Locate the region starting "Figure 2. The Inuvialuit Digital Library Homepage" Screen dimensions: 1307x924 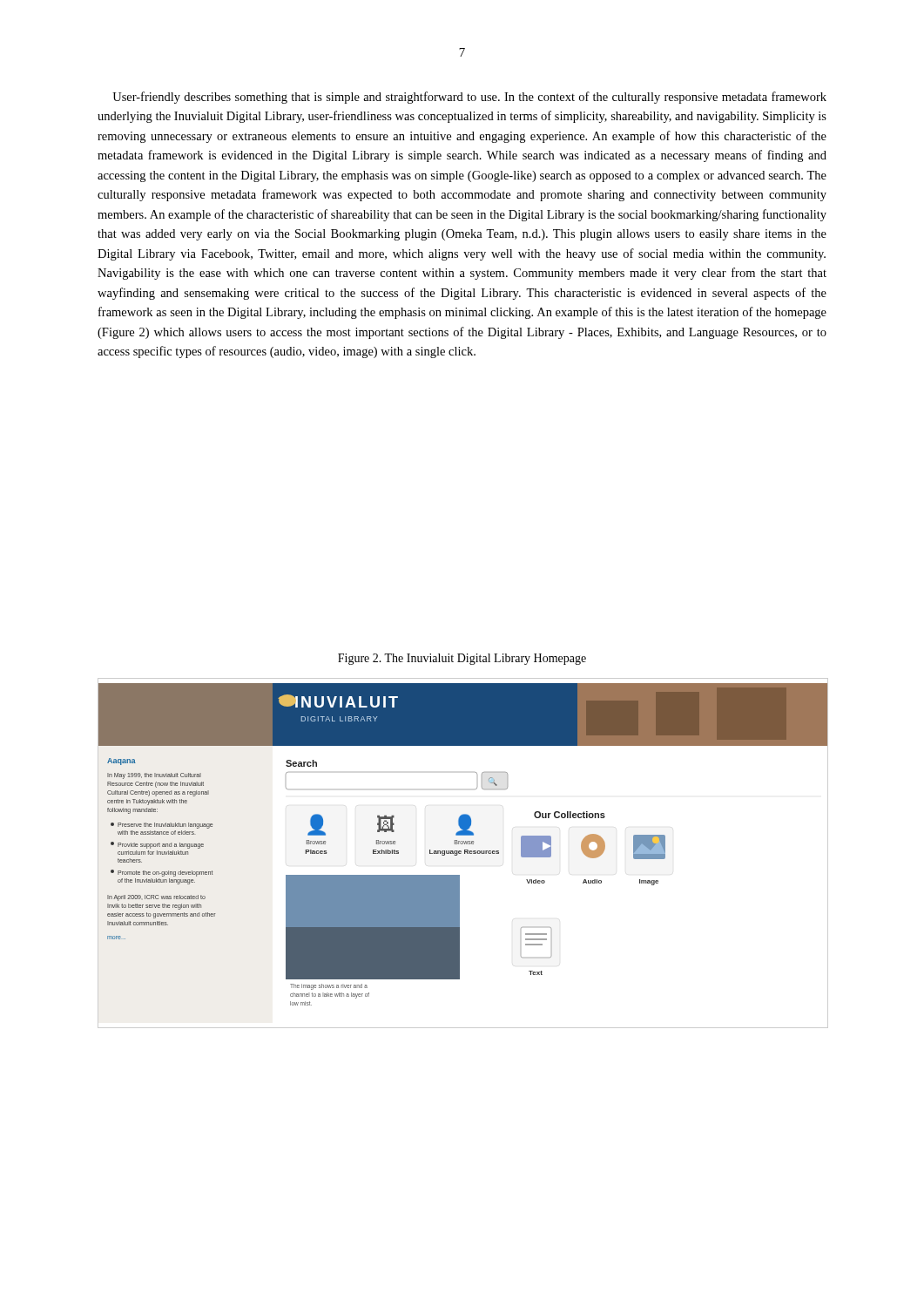462,658
